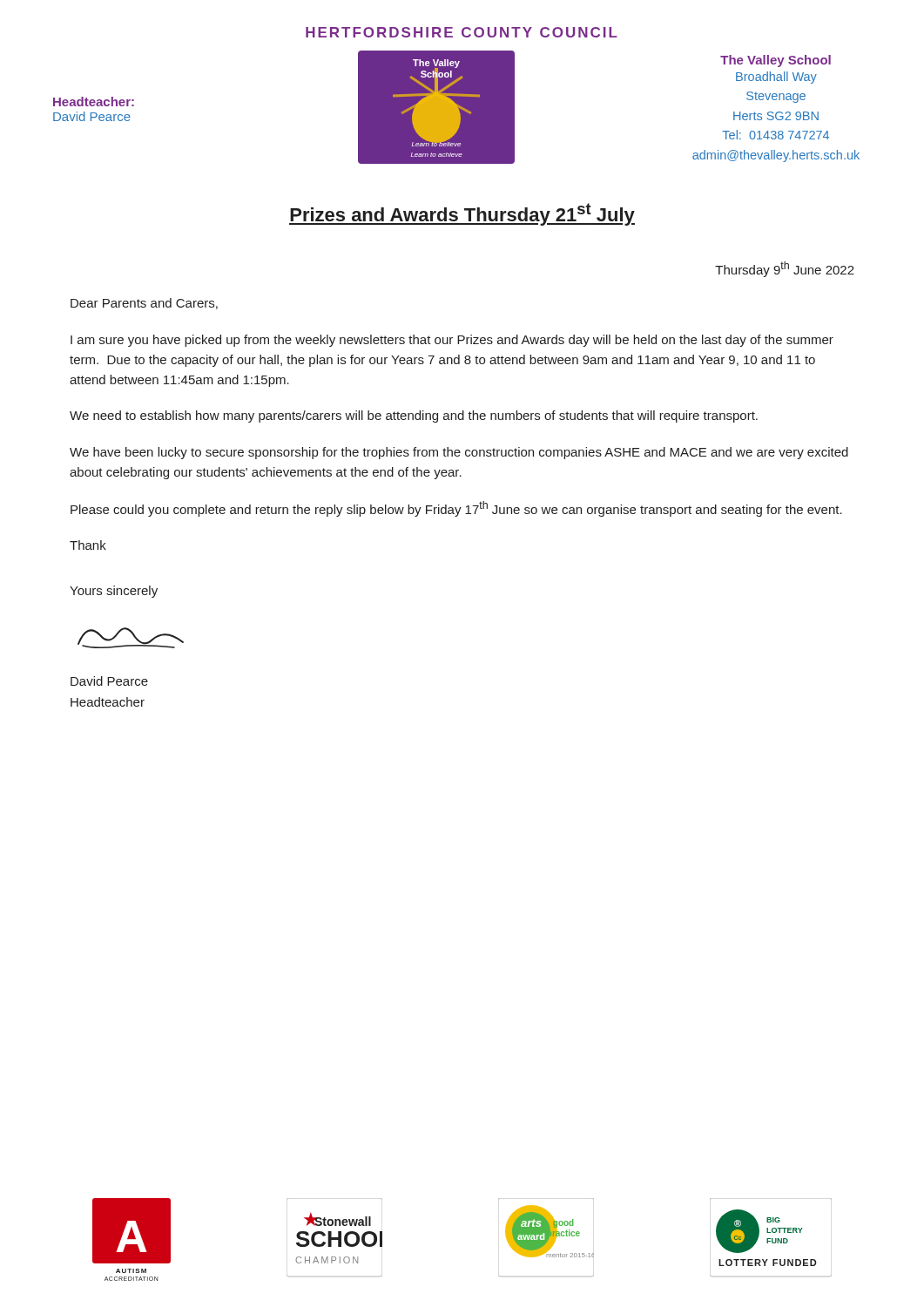Find "Yours sincerely" on this page

tap(114, 590)
